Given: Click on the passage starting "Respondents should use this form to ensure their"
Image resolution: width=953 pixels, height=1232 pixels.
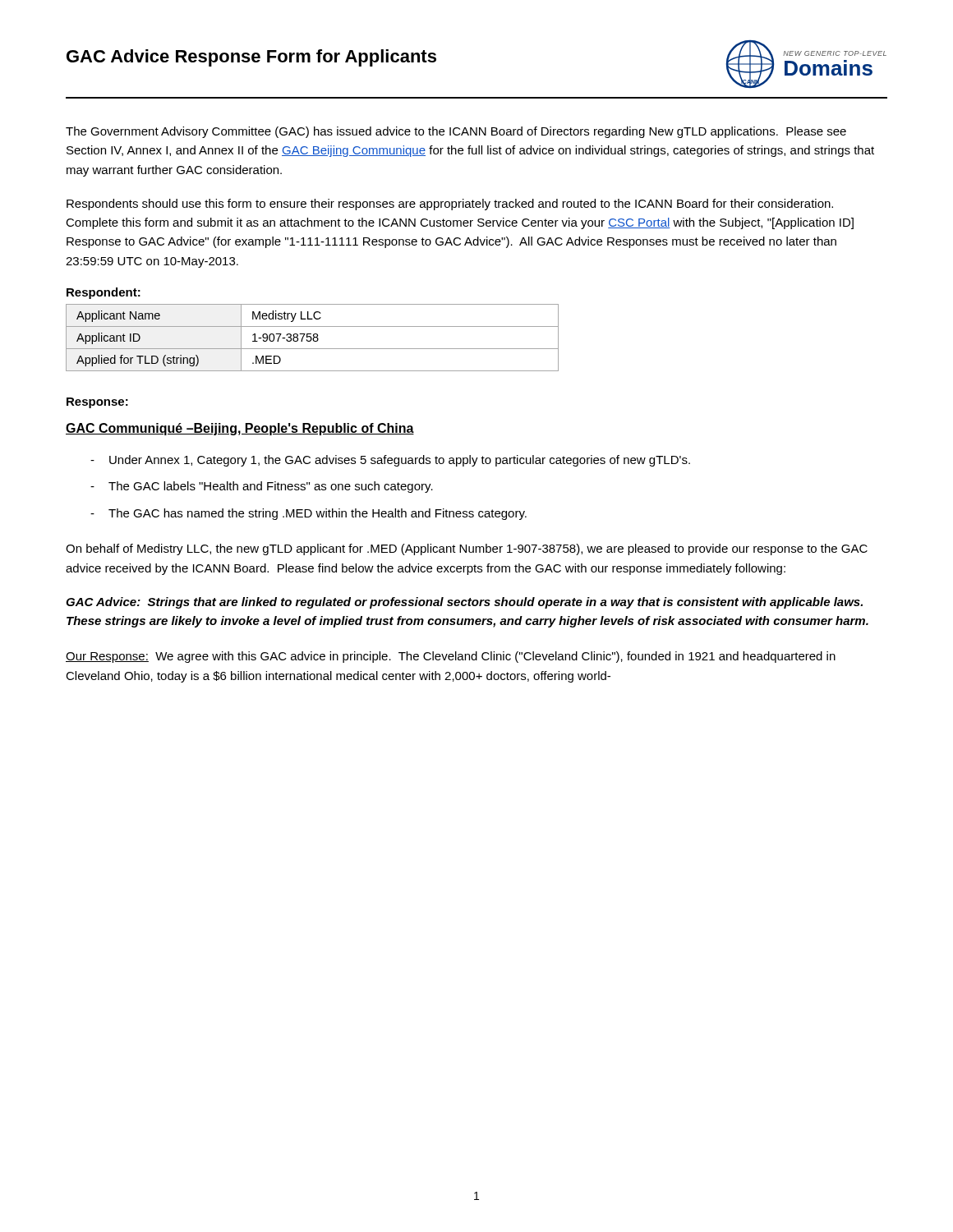Looking at the screenshot, I should 460,232.
